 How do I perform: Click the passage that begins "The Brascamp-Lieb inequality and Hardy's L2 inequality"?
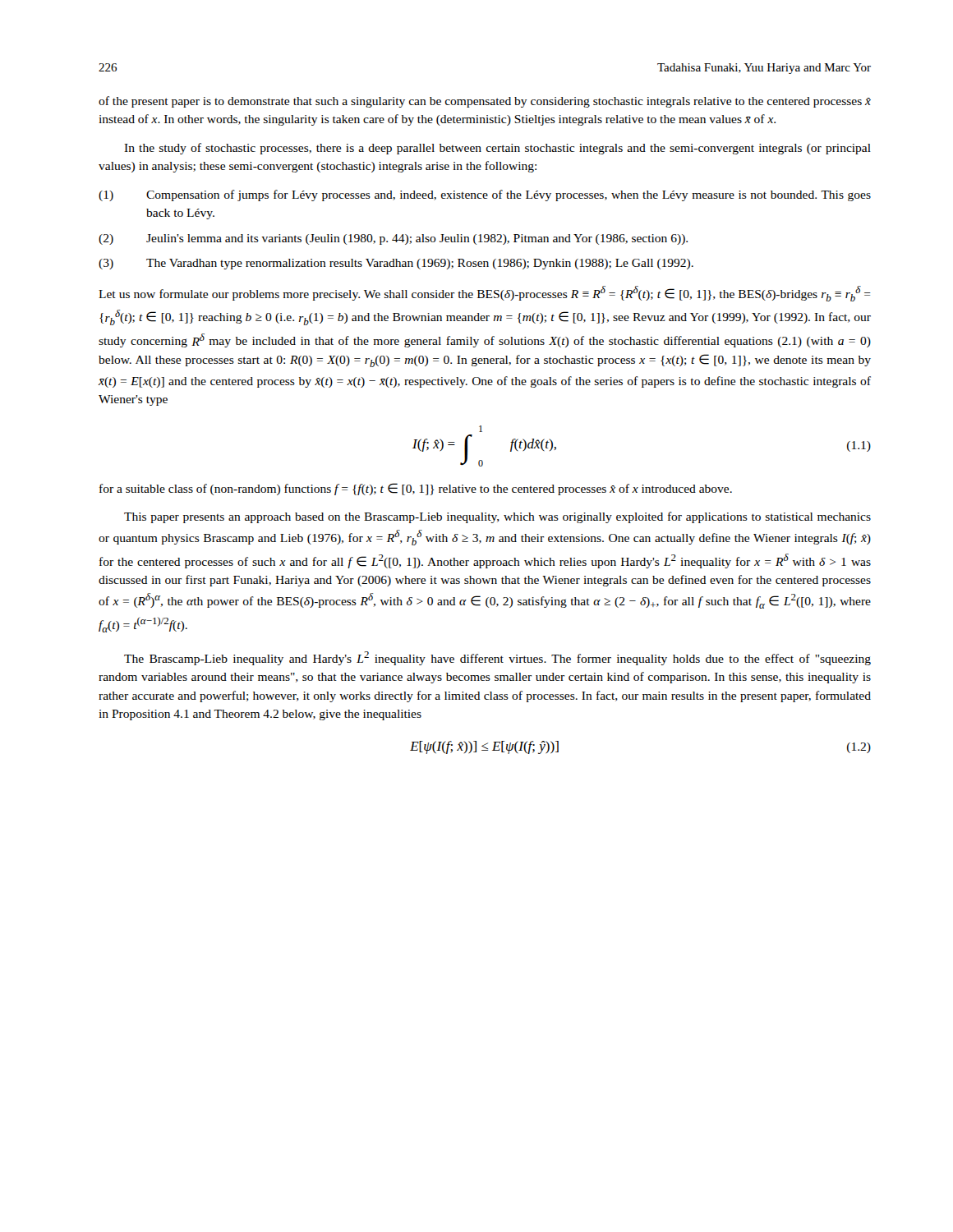click(485, 685)
